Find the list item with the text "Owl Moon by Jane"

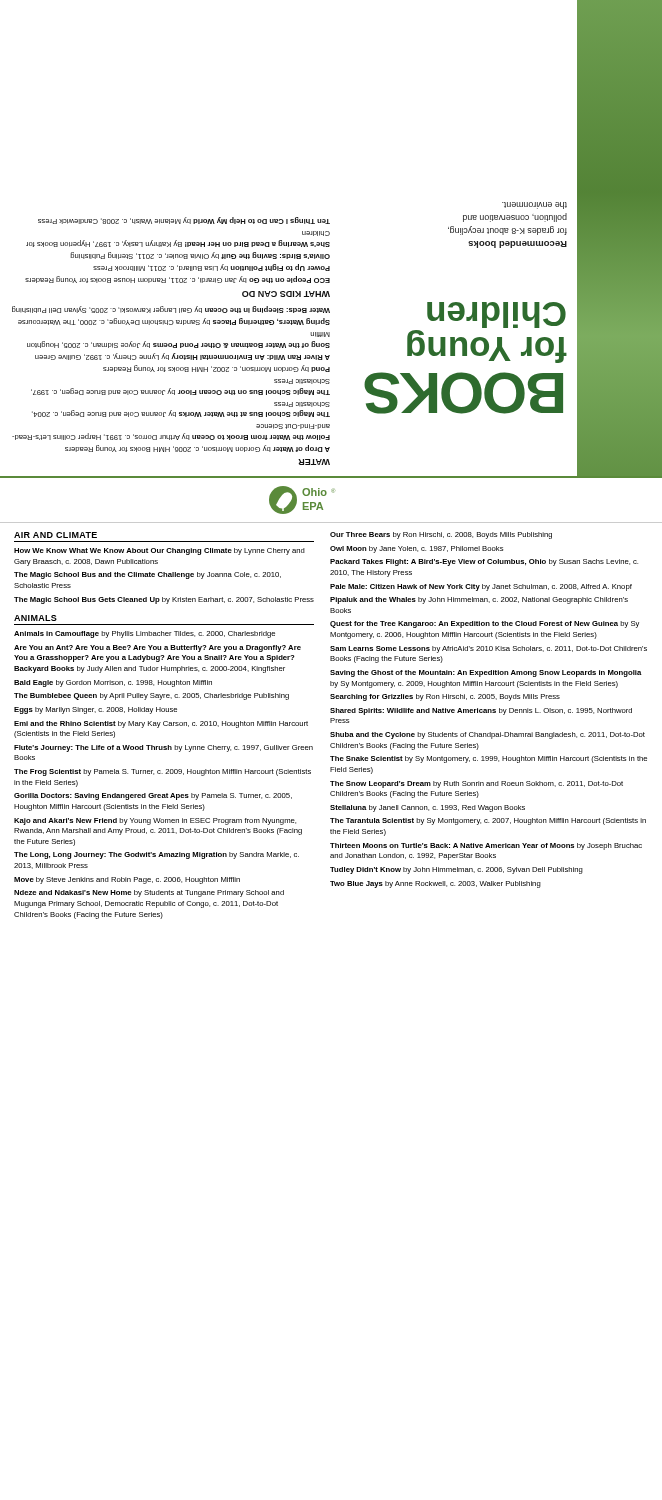(x=417, y=548)
